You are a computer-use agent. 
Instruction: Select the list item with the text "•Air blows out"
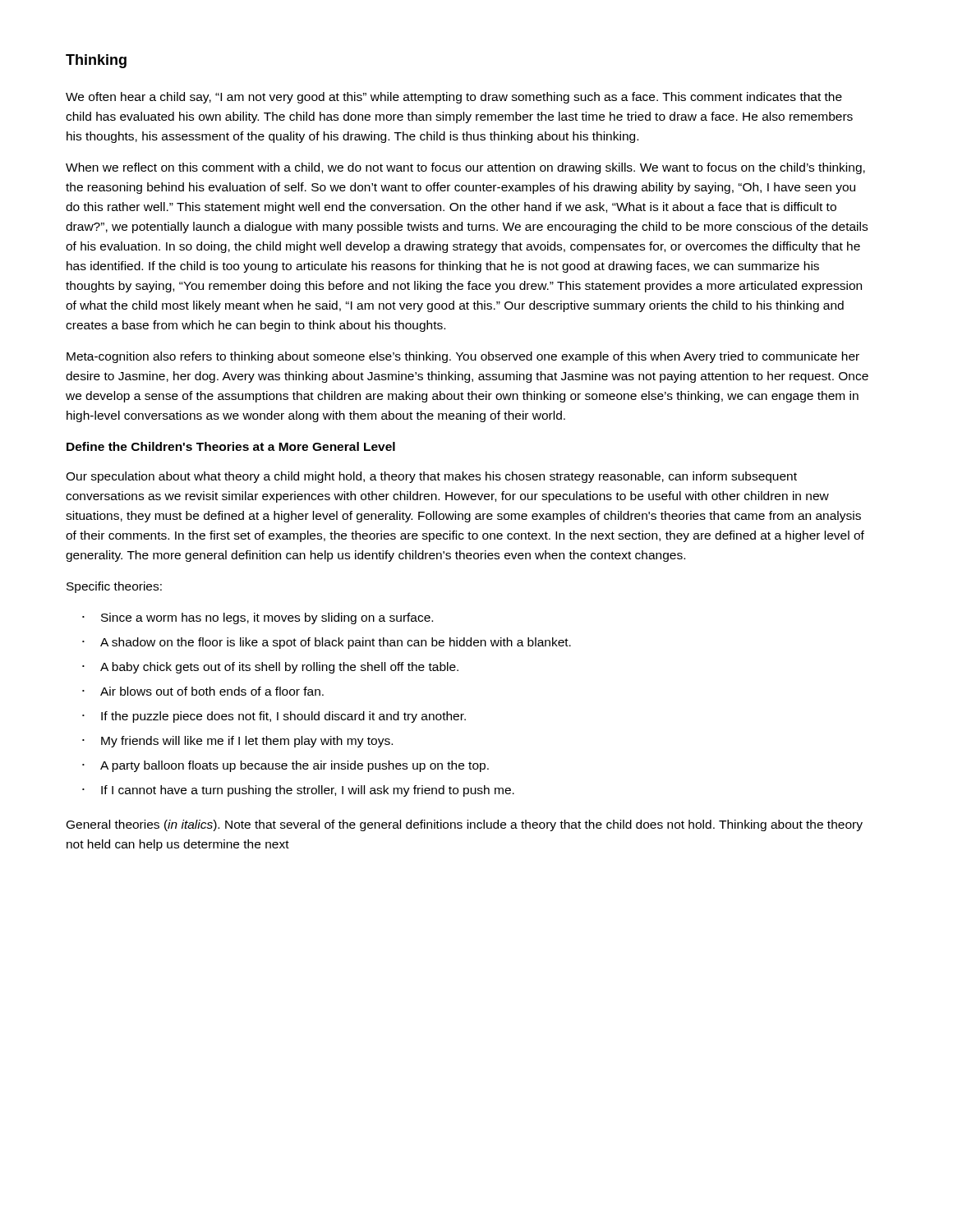(203, 691)
